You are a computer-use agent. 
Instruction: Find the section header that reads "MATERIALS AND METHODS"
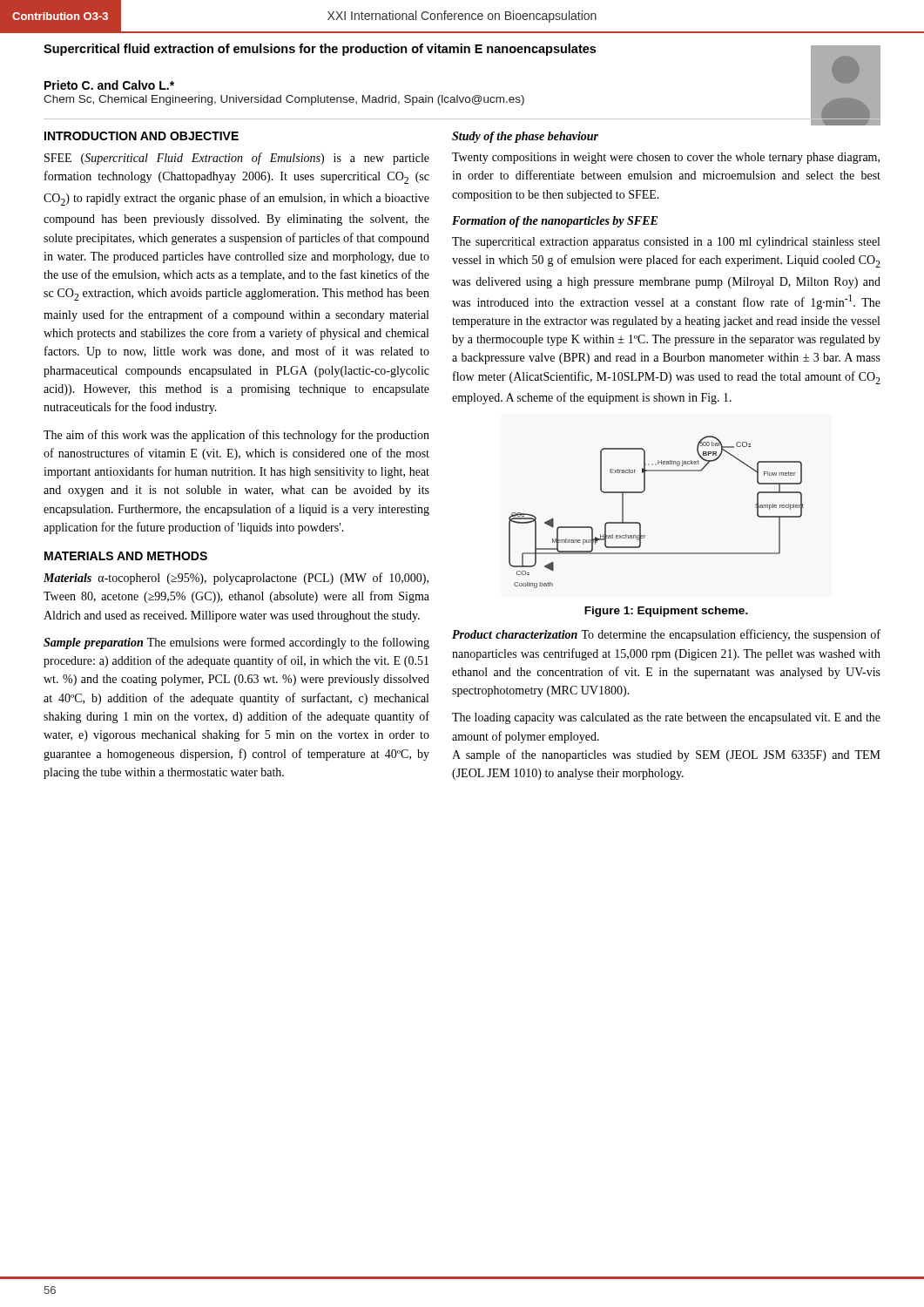coord(125,556)
